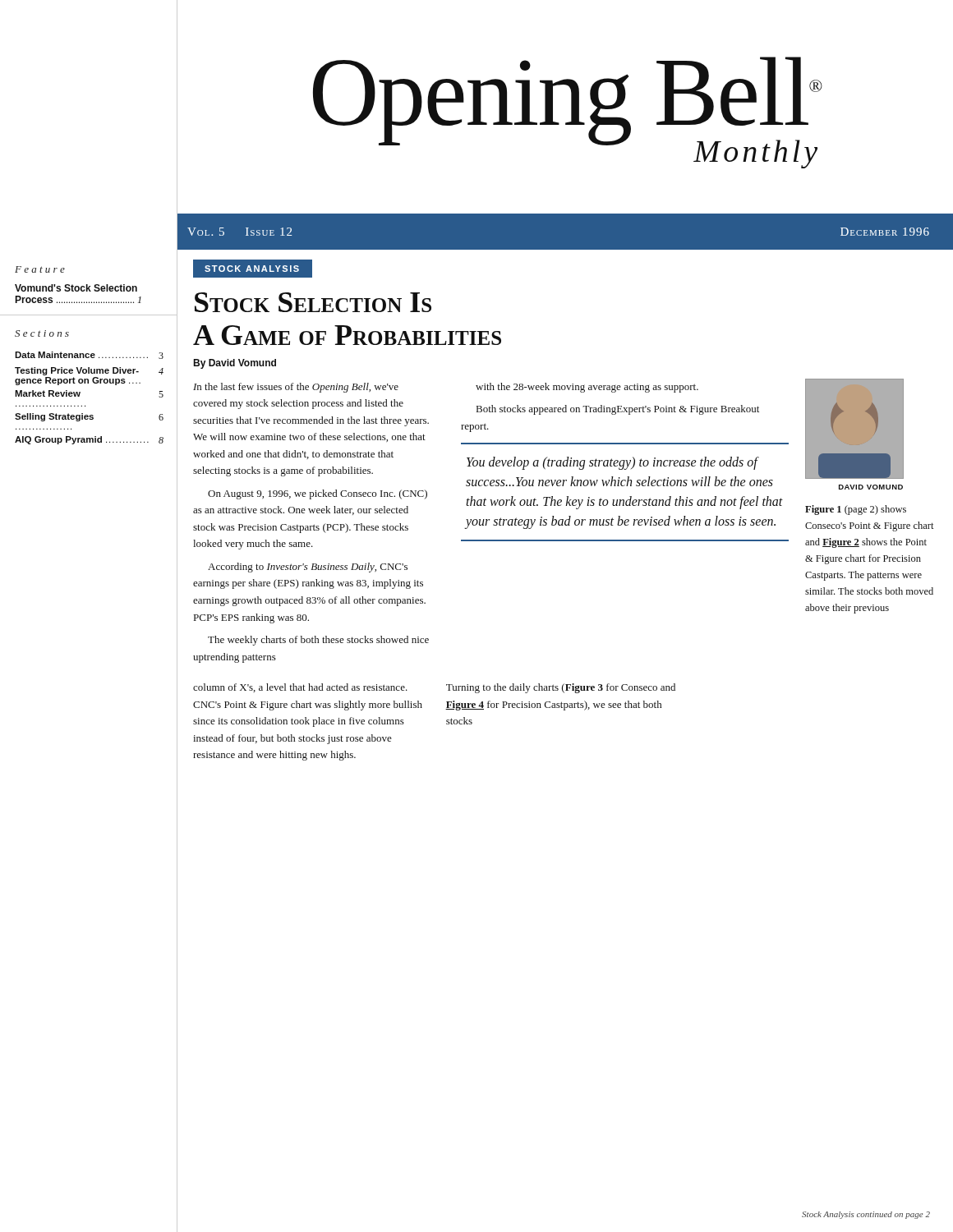The height and width of the screenshot is (1232, 953).
Task: Locate the element starting "Data Maintenance"
Action: [82, 355]
